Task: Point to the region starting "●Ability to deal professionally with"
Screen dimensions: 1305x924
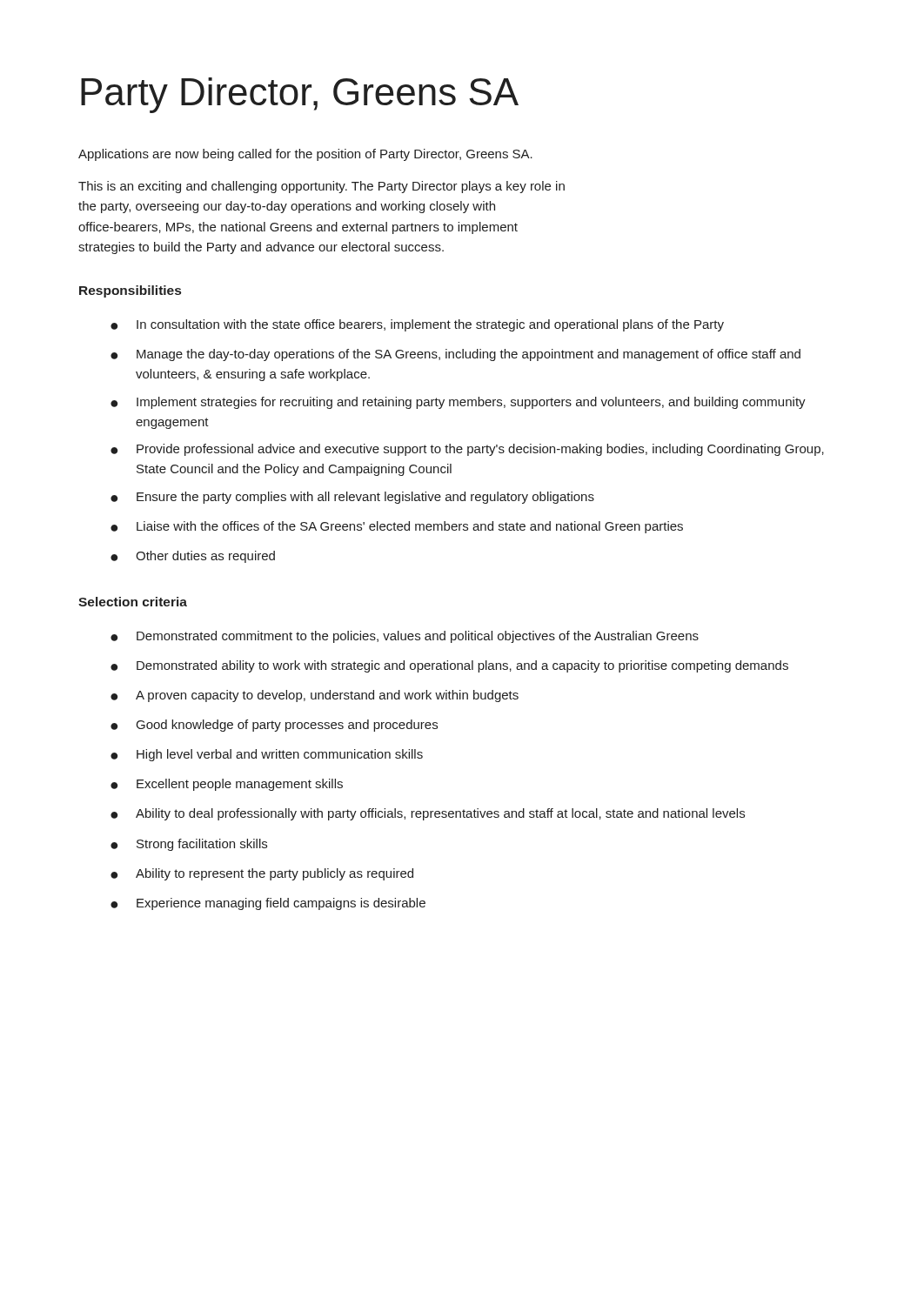Action: pos(473,815)
